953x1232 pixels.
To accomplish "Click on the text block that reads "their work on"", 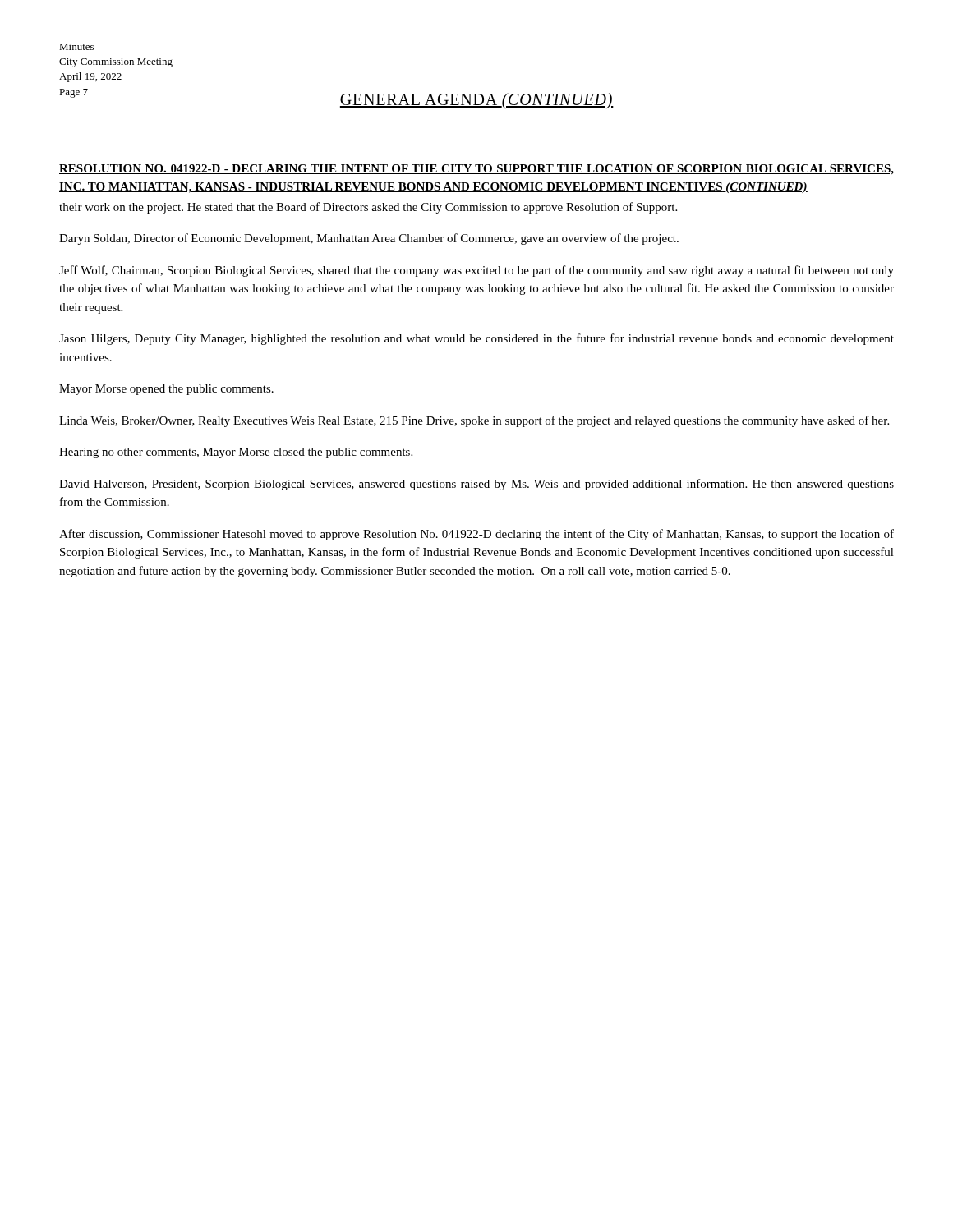I will 369,207.
